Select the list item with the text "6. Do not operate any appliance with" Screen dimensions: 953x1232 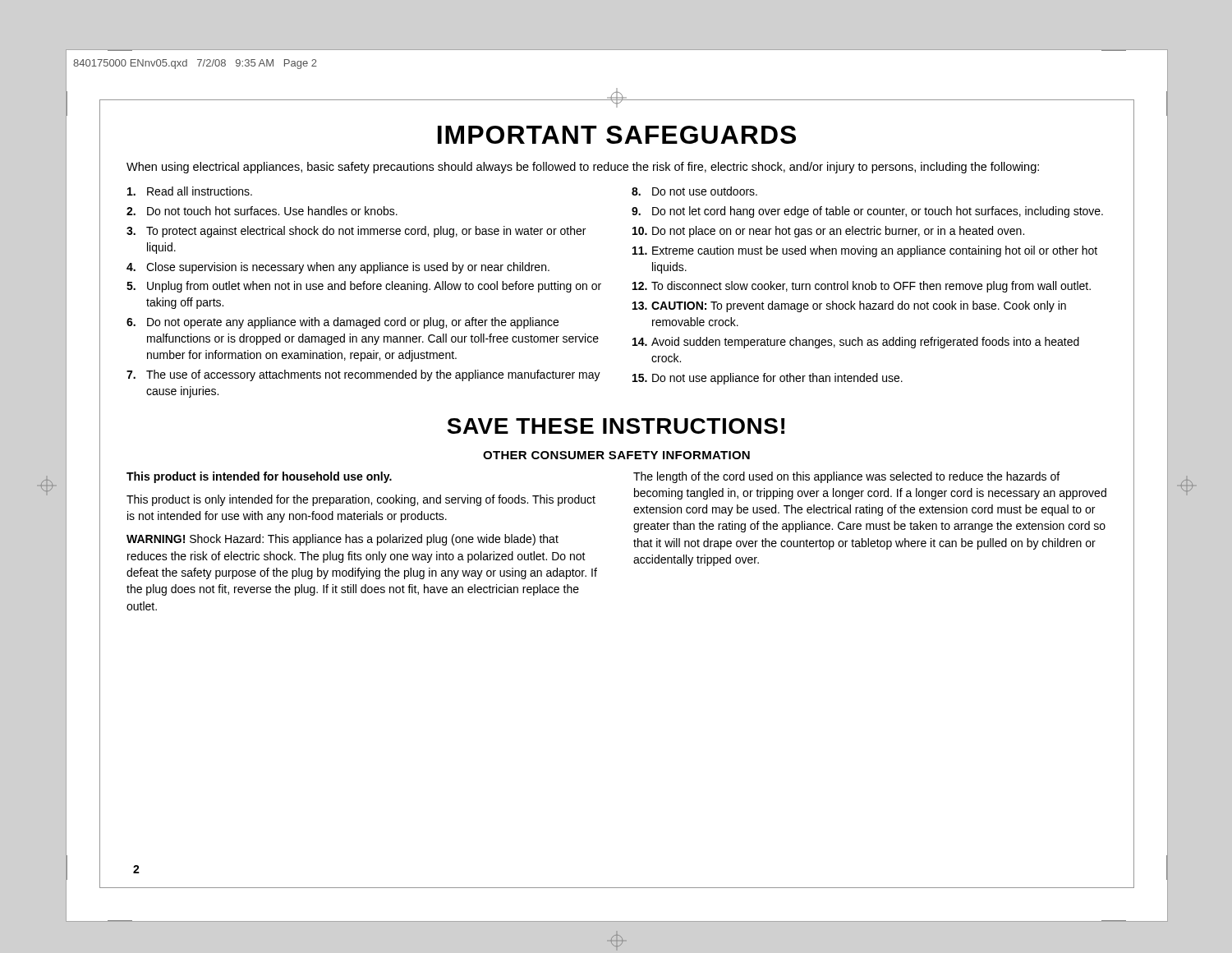point(364,339)
